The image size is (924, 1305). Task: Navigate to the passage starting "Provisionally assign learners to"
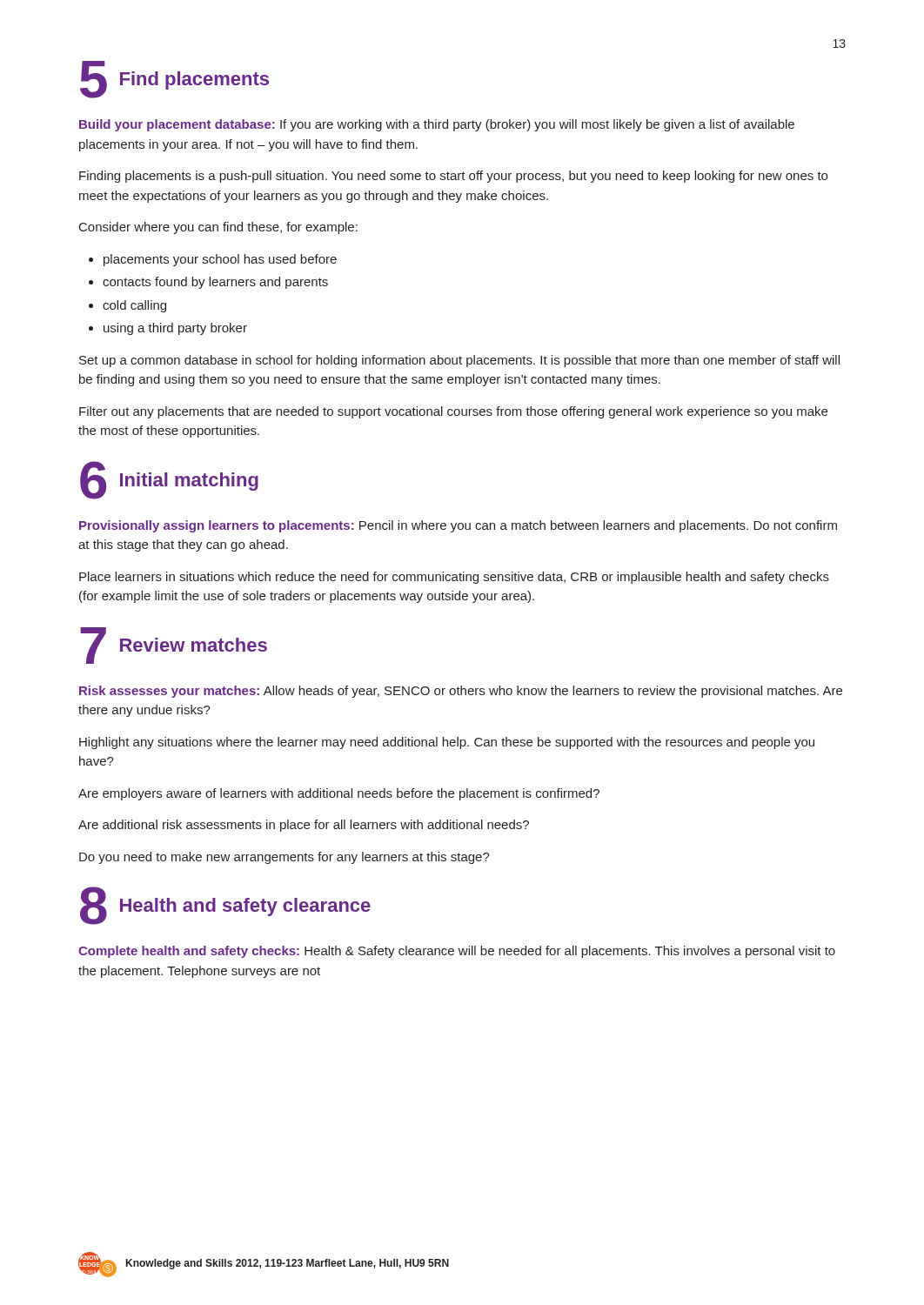(x=462, y=535)
